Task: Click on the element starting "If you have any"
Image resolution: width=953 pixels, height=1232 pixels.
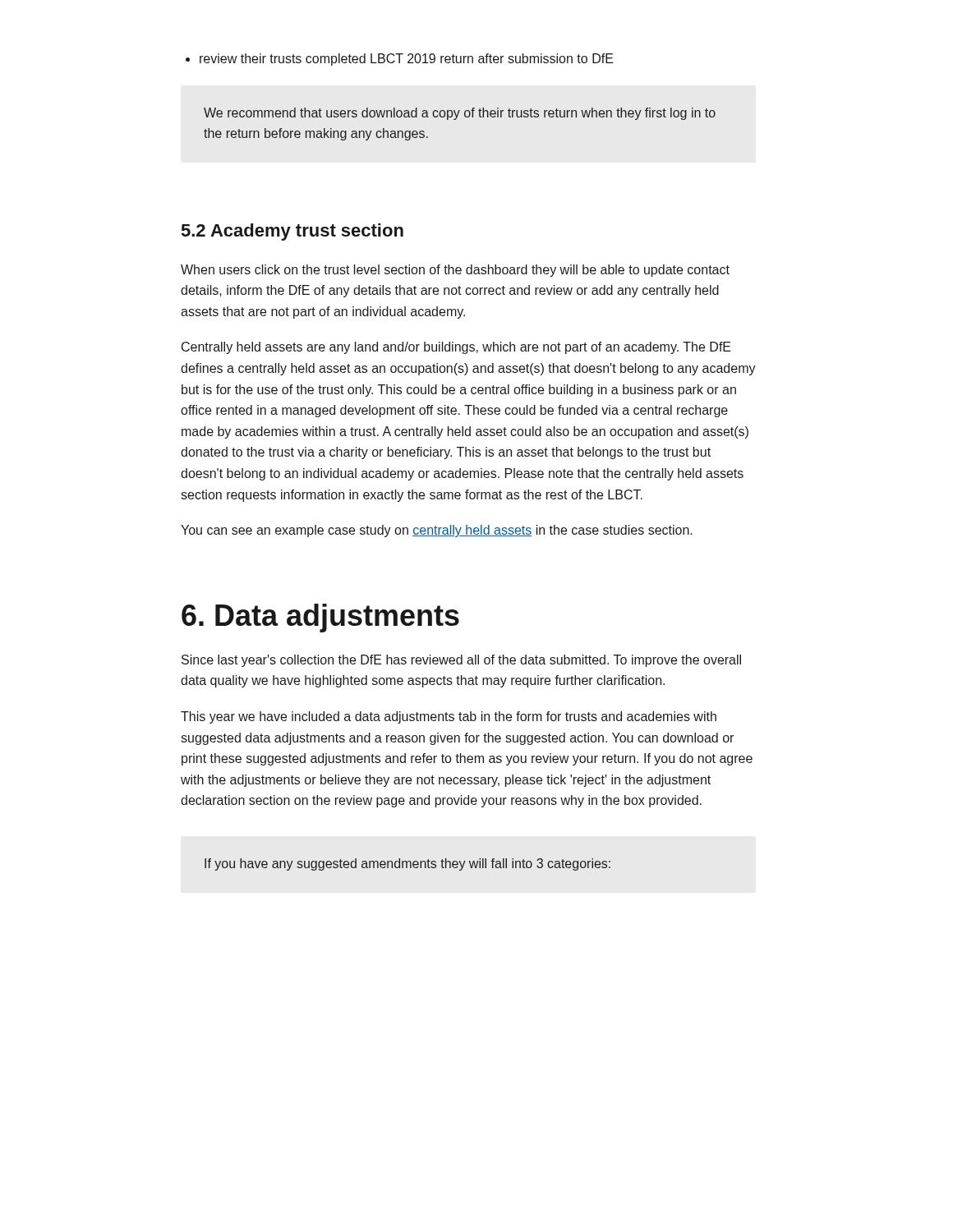Action: (x=468, y=864)
